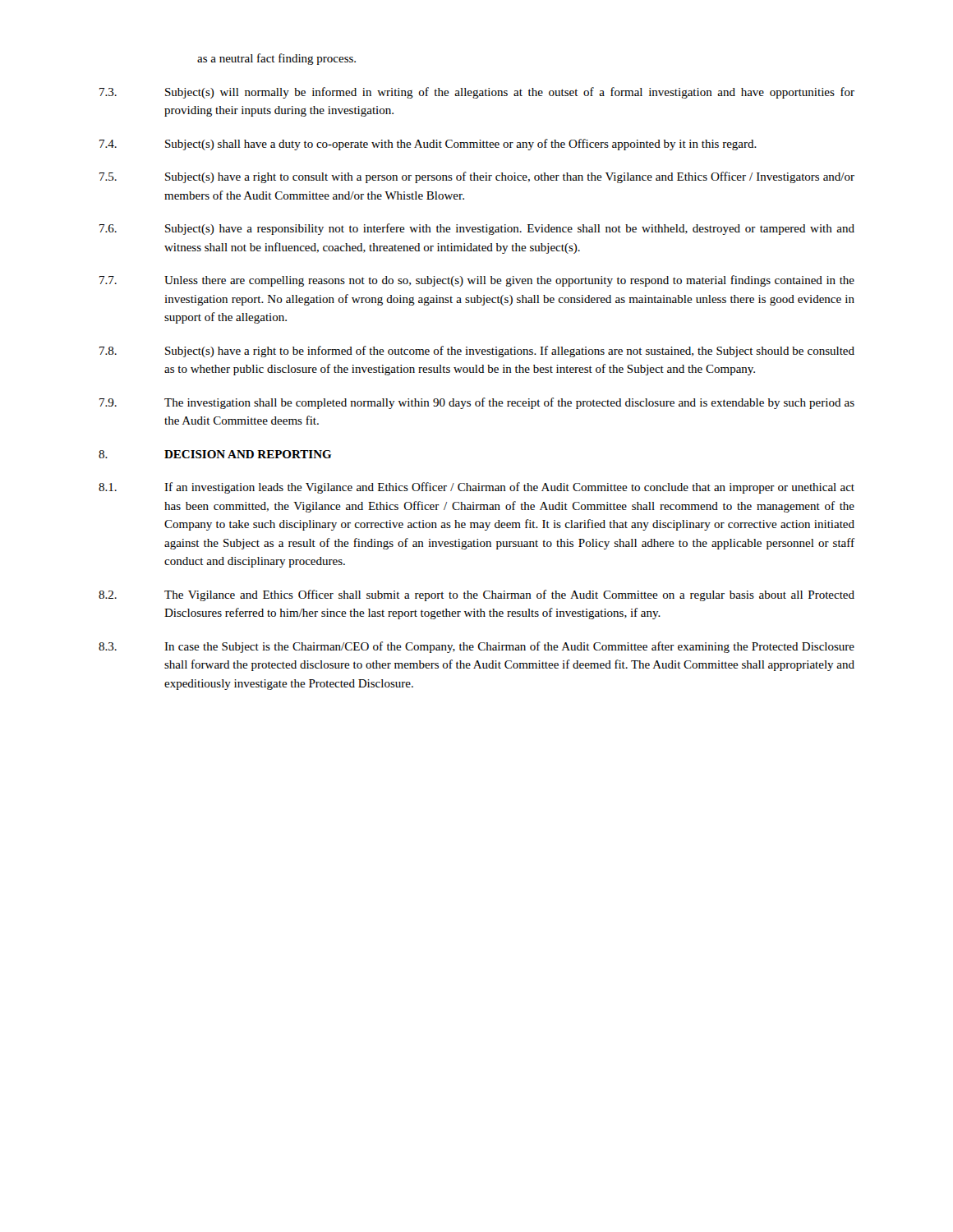Viewport: 953px width, 1232px height.
Task: Locate the list item with the text "7.9. The investigation"
Action: (476, 411)
